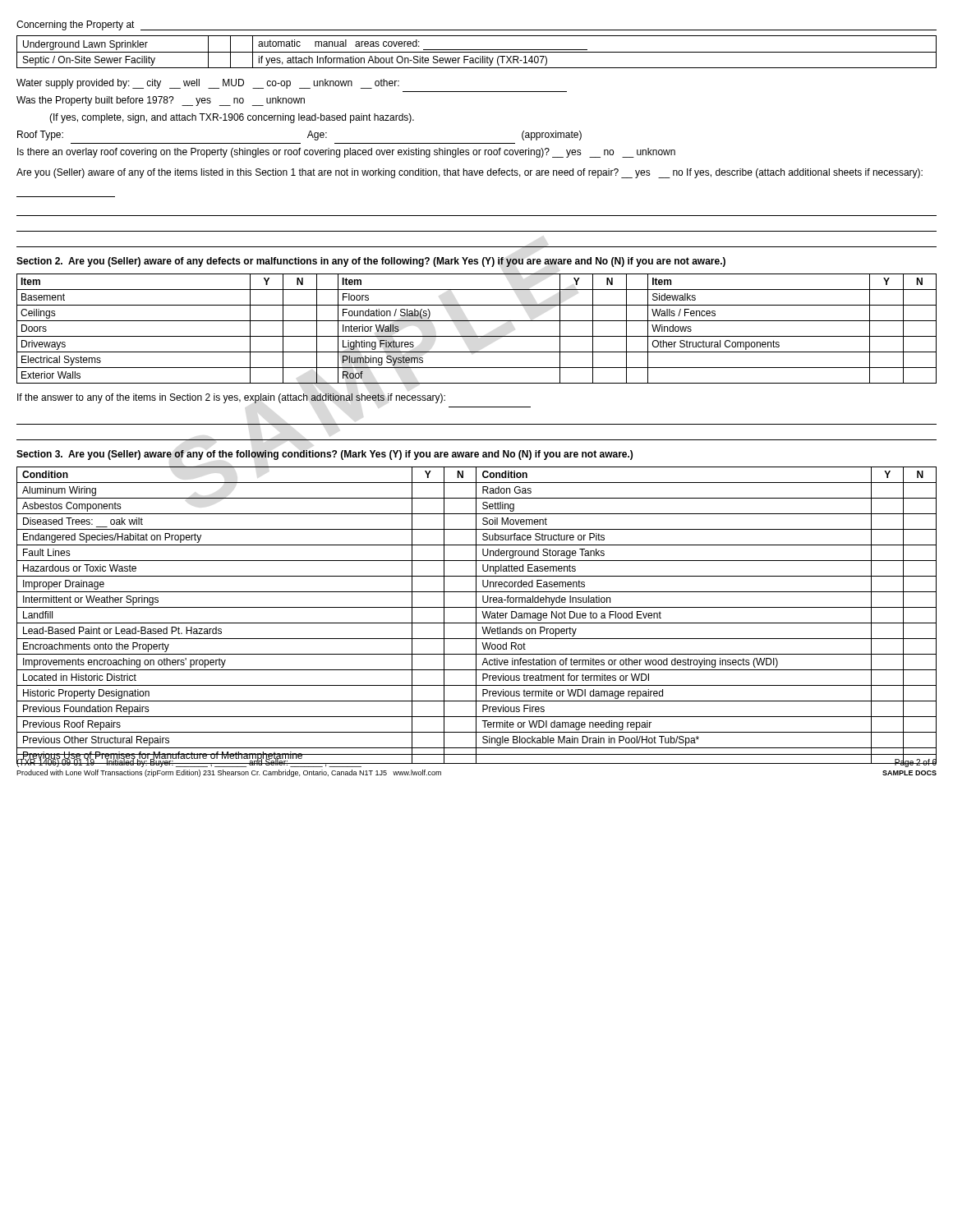Find the block on this page that starts "Are you (Seller) aware of"
Viewport: 953px width, 1232px height.
[476, 181]
